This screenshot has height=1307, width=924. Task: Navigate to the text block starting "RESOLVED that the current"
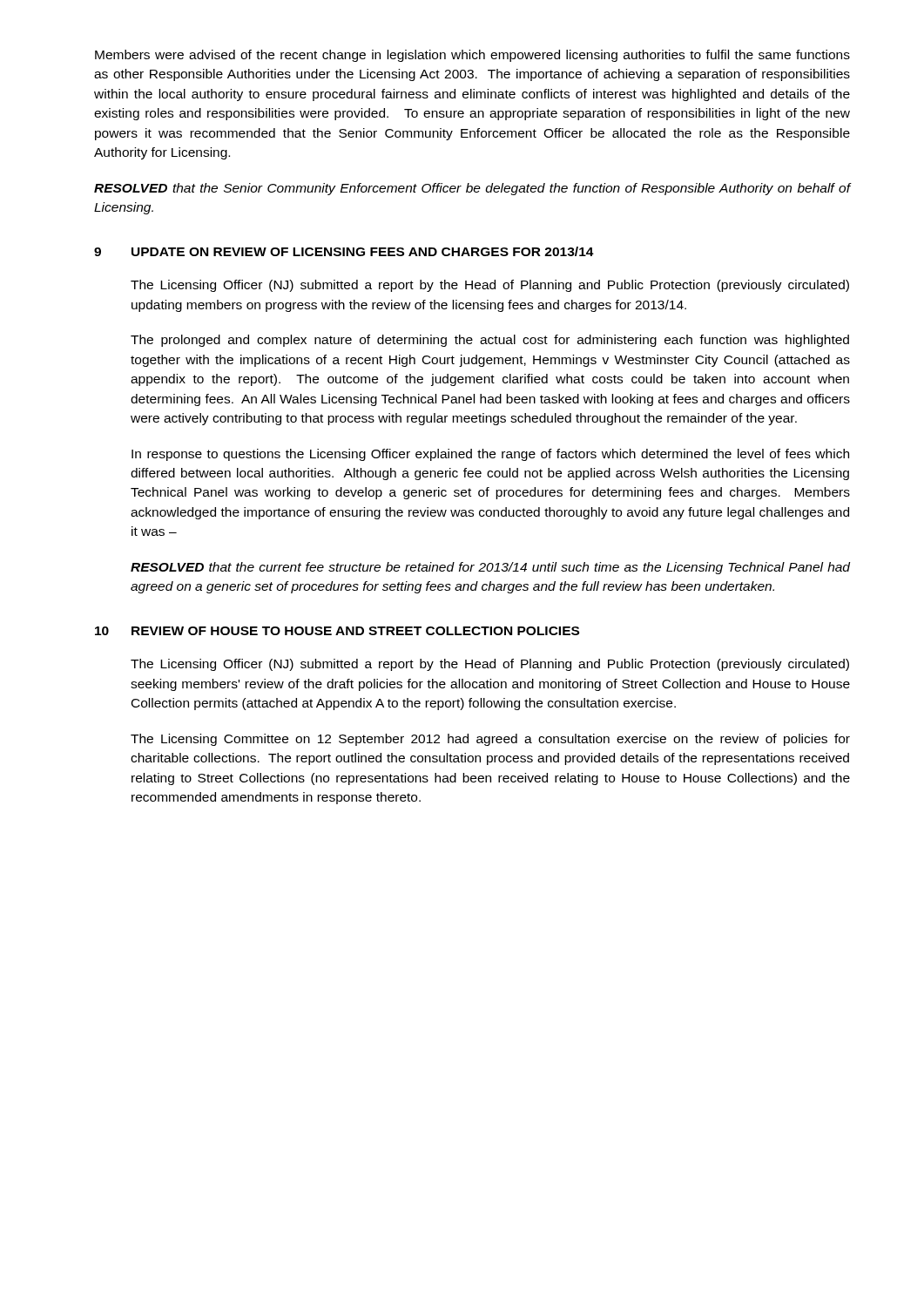(490, 576)
